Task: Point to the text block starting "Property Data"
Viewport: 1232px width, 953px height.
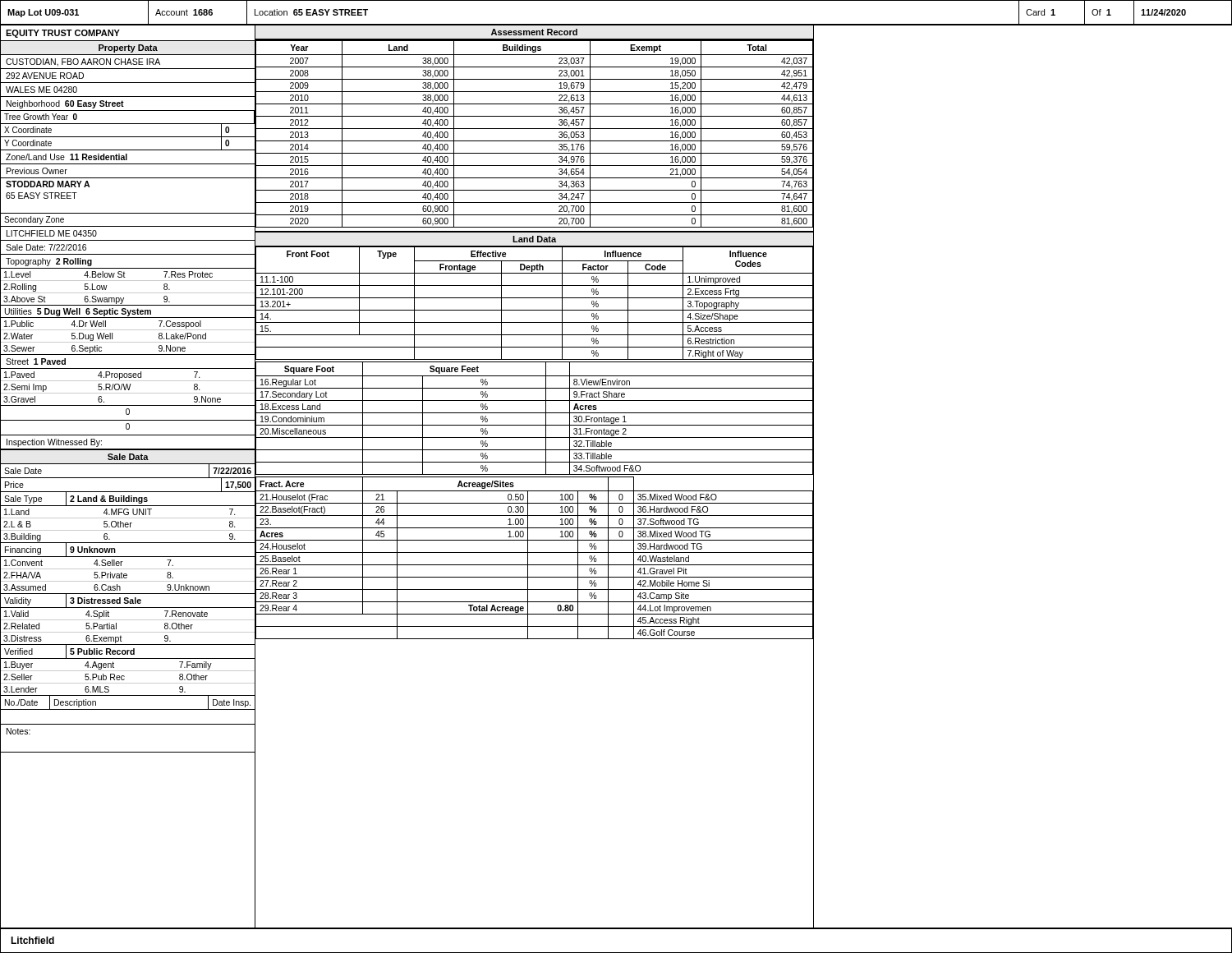Action: pos(128,48)
